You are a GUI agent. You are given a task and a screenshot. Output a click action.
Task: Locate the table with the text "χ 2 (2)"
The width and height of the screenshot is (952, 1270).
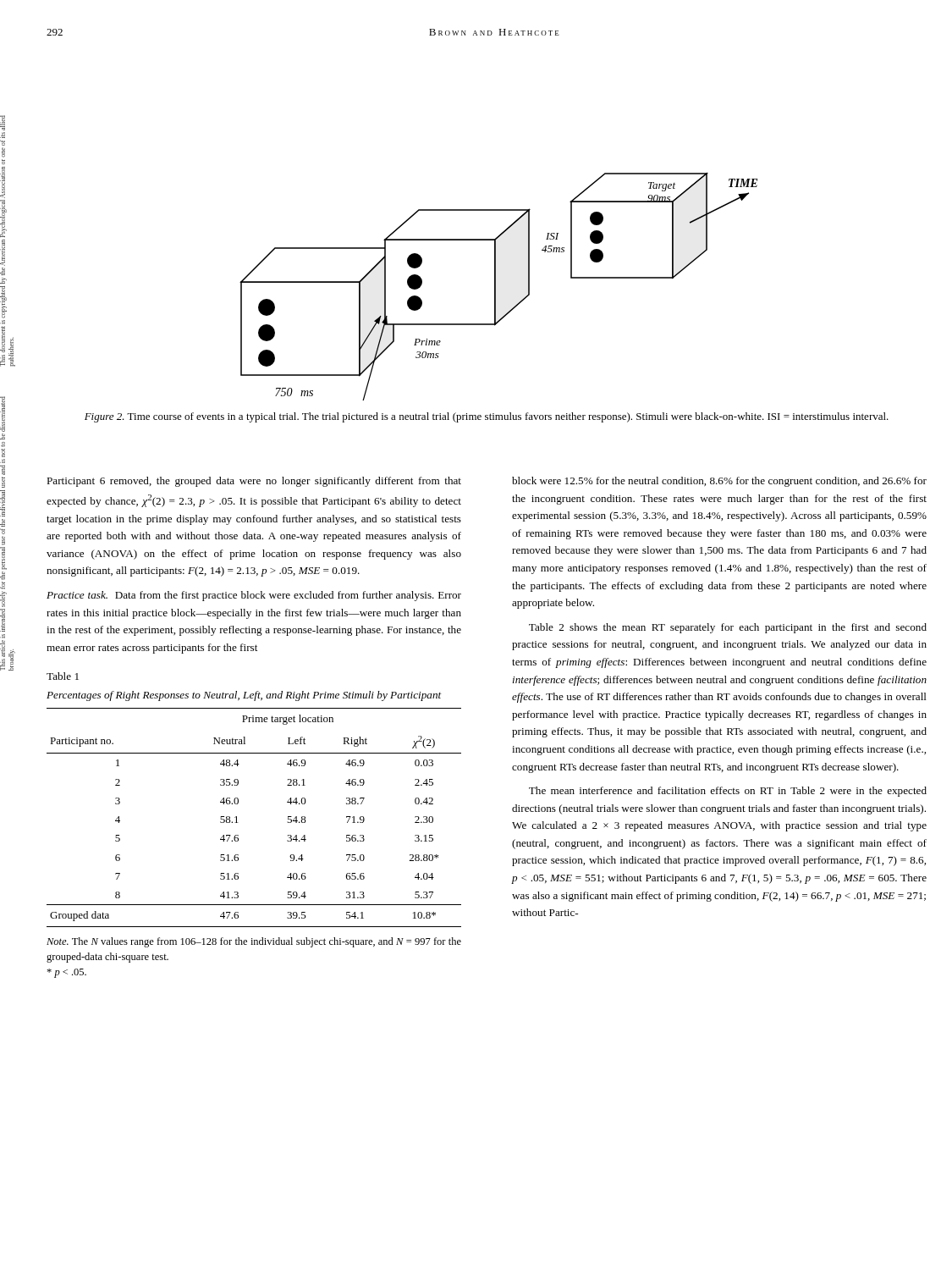[x=254, y=798]
